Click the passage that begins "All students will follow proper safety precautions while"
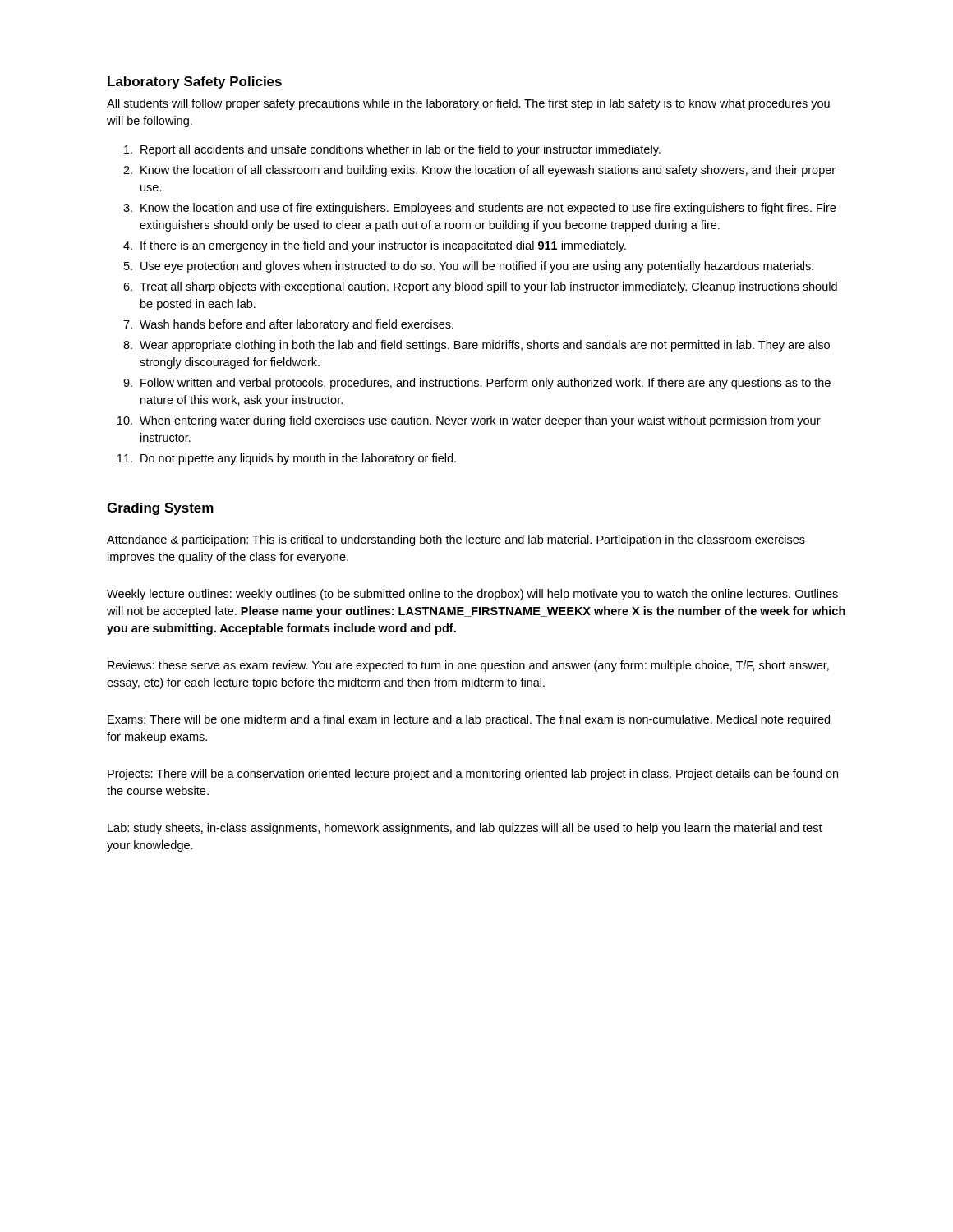This screenshot has height=1232, width=953. [x=469, y=112]
